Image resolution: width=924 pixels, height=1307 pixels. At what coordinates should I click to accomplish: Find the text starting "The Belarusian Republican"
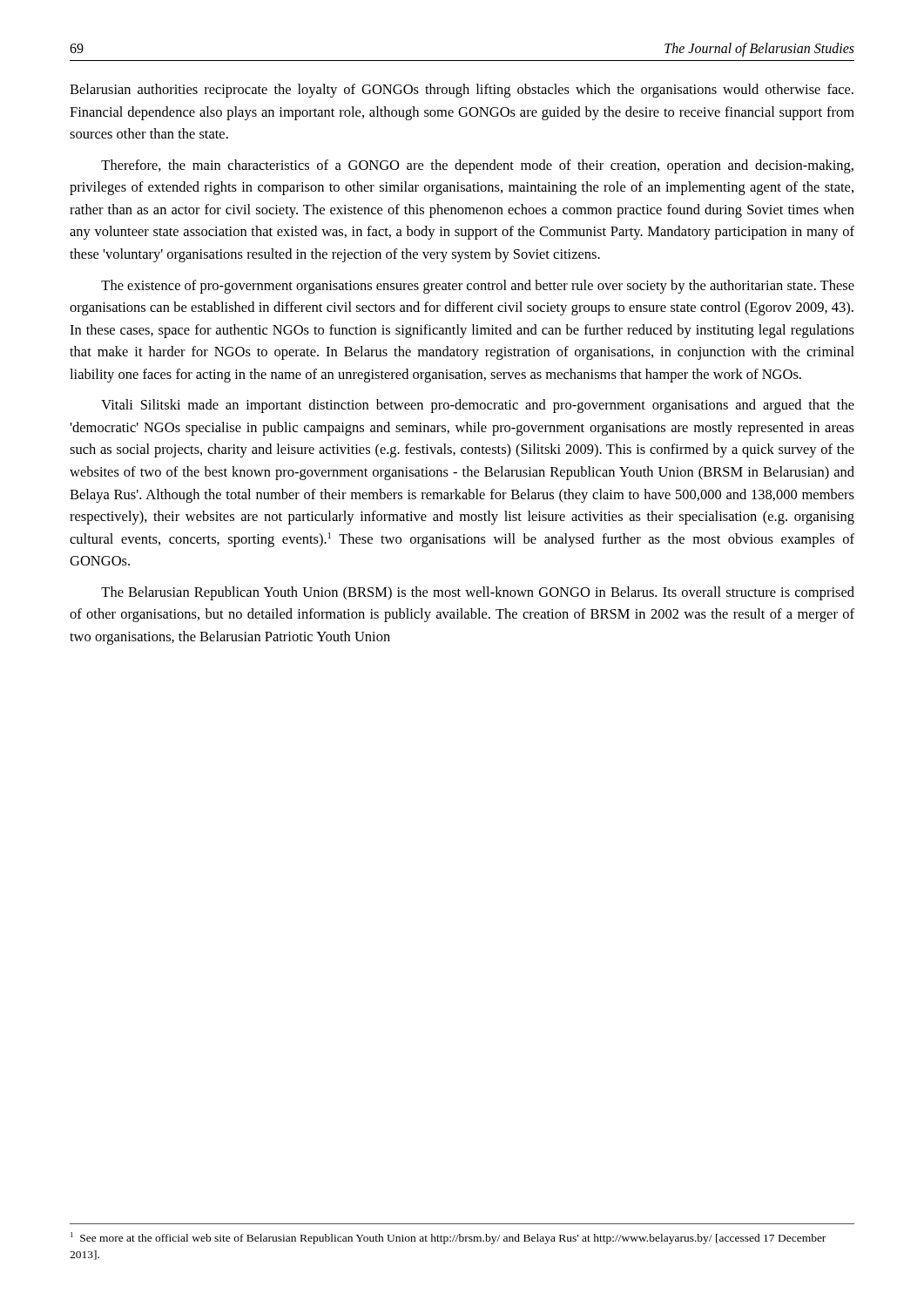click(462, 614)
